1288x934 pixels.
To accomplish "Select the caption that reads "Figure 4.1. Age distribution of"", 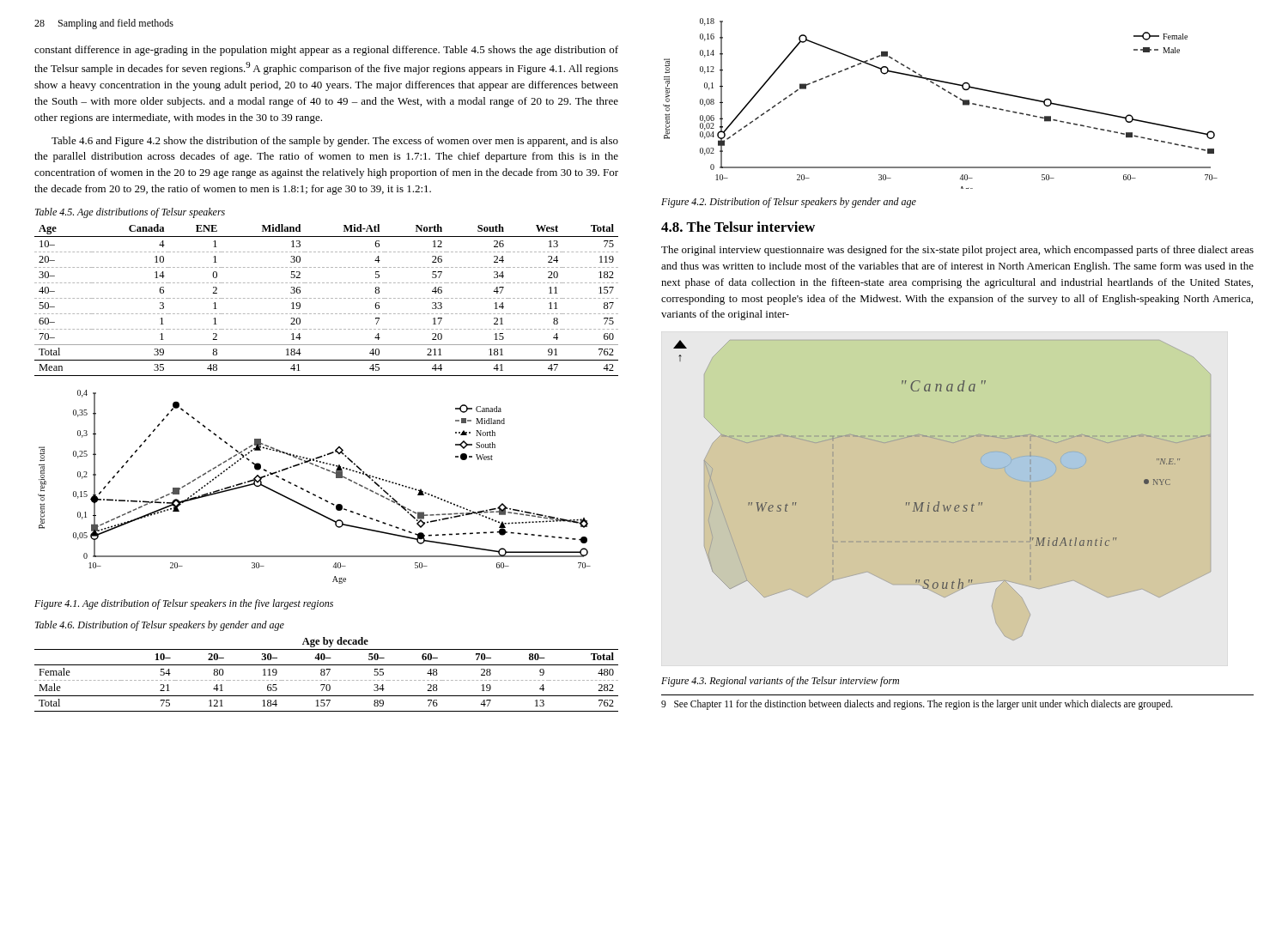I will click(184, 603).
